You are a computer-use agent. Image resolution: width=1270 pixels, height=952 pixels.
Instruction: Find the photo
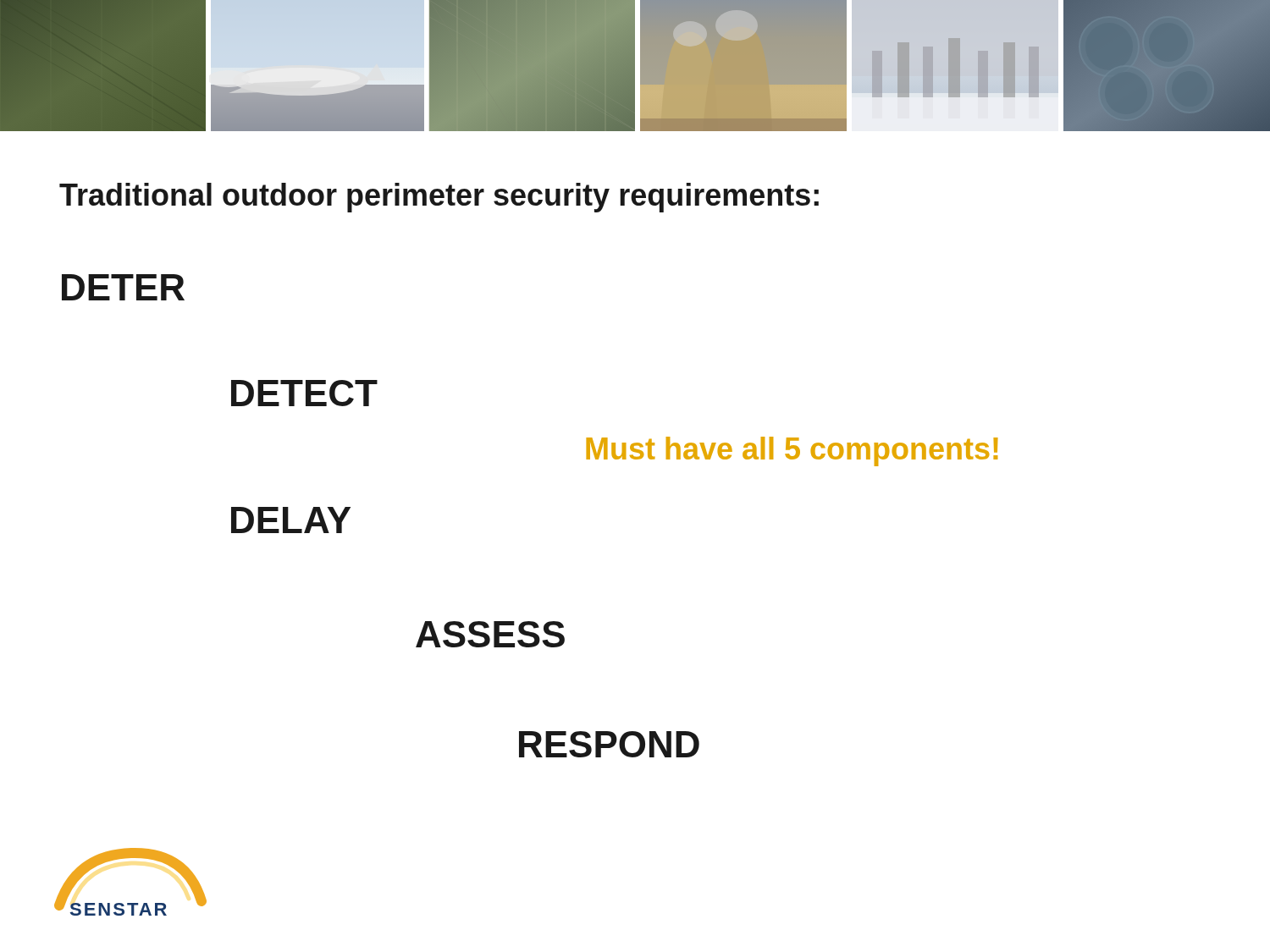coord(635,66)
